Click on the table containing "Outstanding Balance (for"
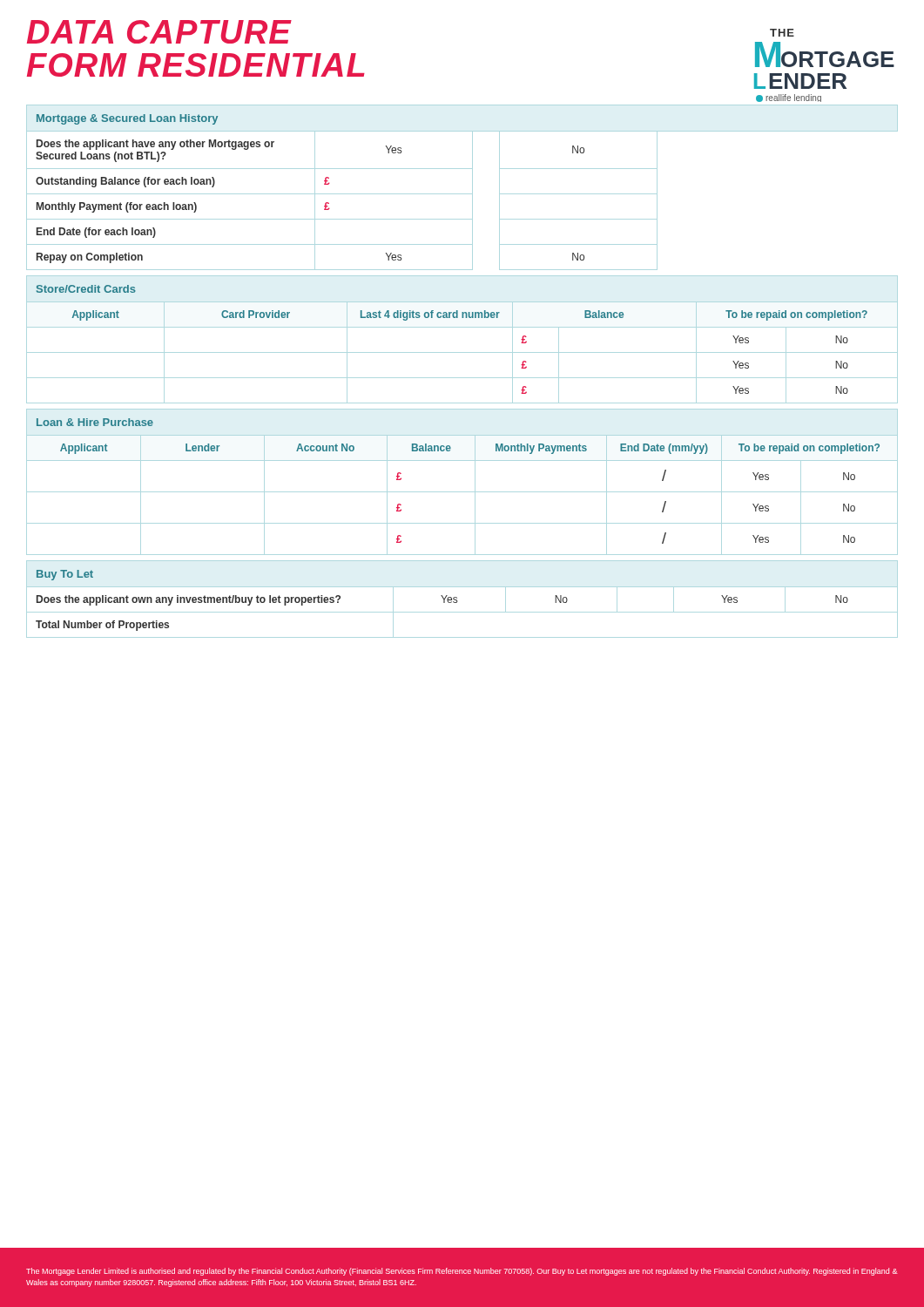Image resolution: width=924 pixels, height=1307 pixels. click(462, 187)
